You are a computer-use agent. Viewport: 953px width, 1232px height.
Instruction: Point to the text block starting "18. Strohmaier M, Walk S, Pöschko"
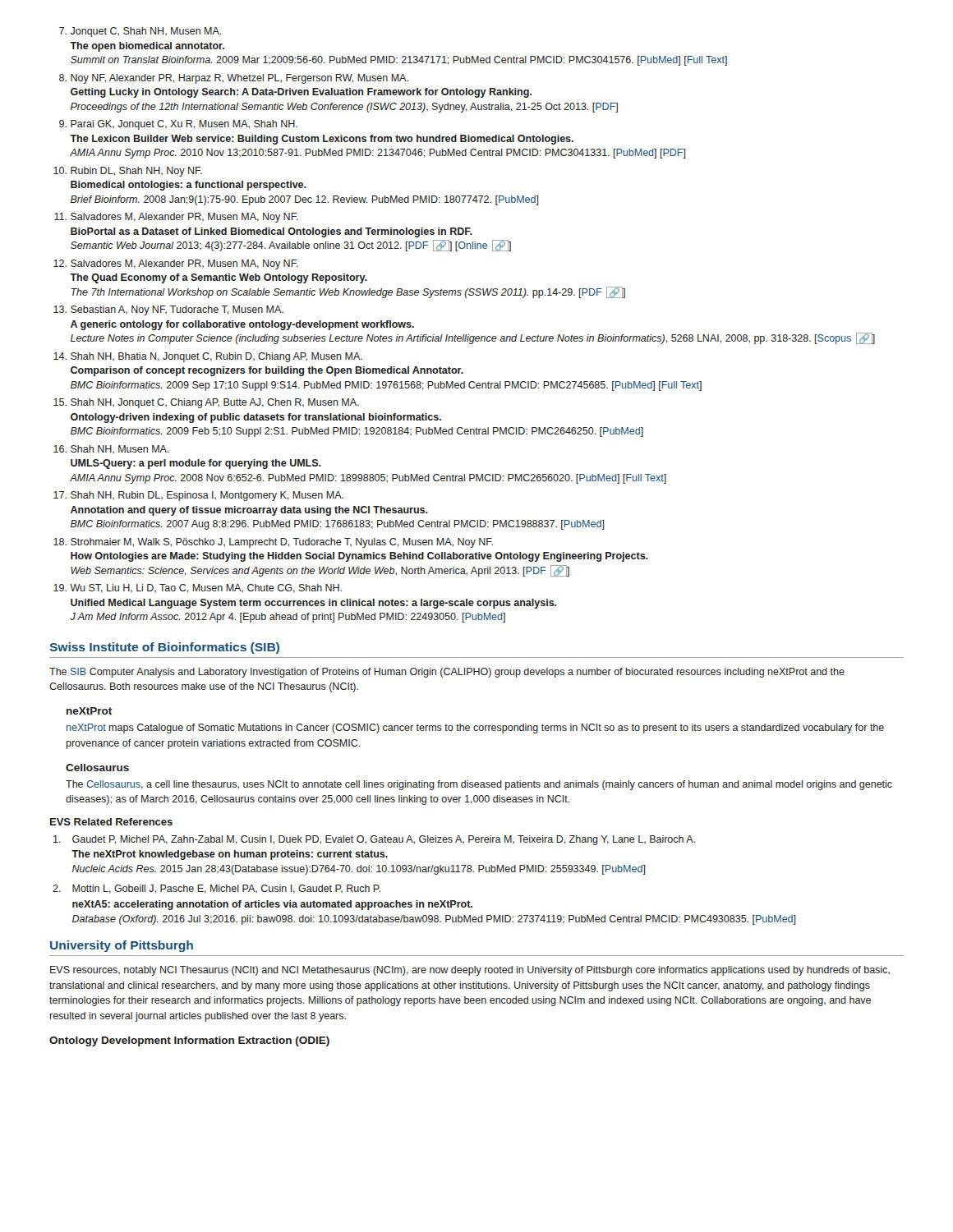[486, 557]
